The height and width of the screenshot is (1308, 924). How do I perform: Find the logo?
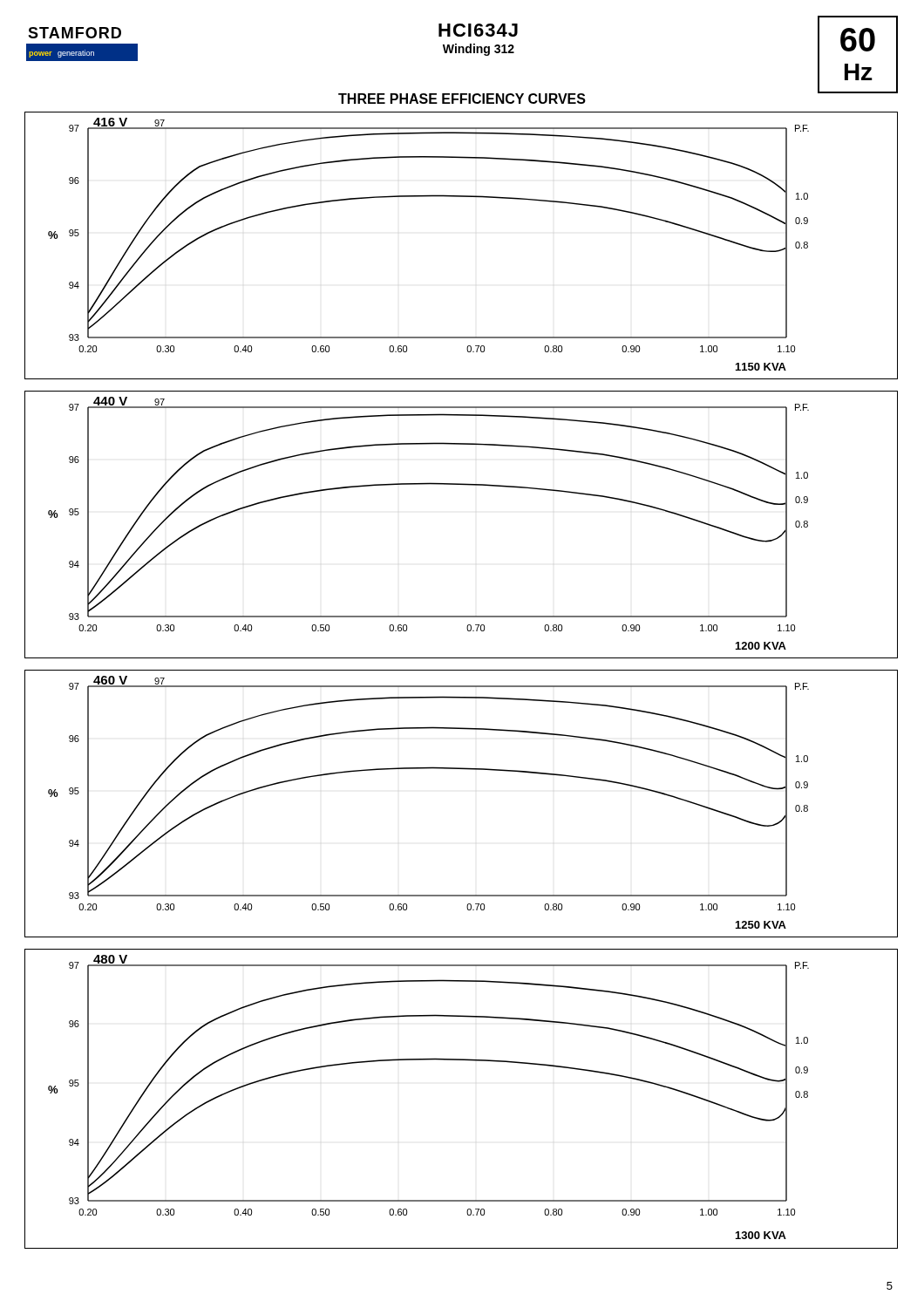click(83, 42)
